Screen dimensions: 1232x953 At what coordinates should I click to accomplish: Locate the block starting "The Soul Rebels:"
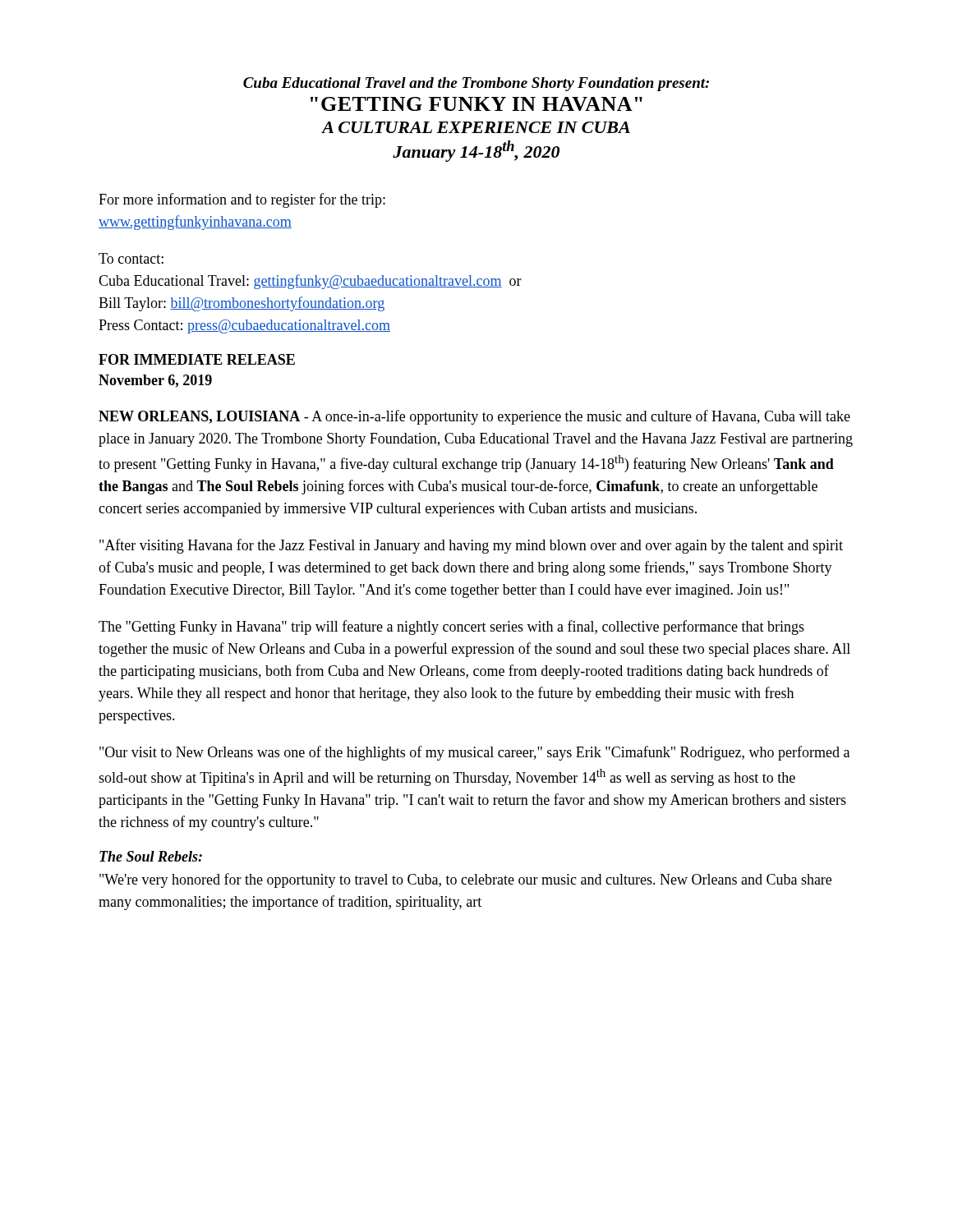point(151,857)
